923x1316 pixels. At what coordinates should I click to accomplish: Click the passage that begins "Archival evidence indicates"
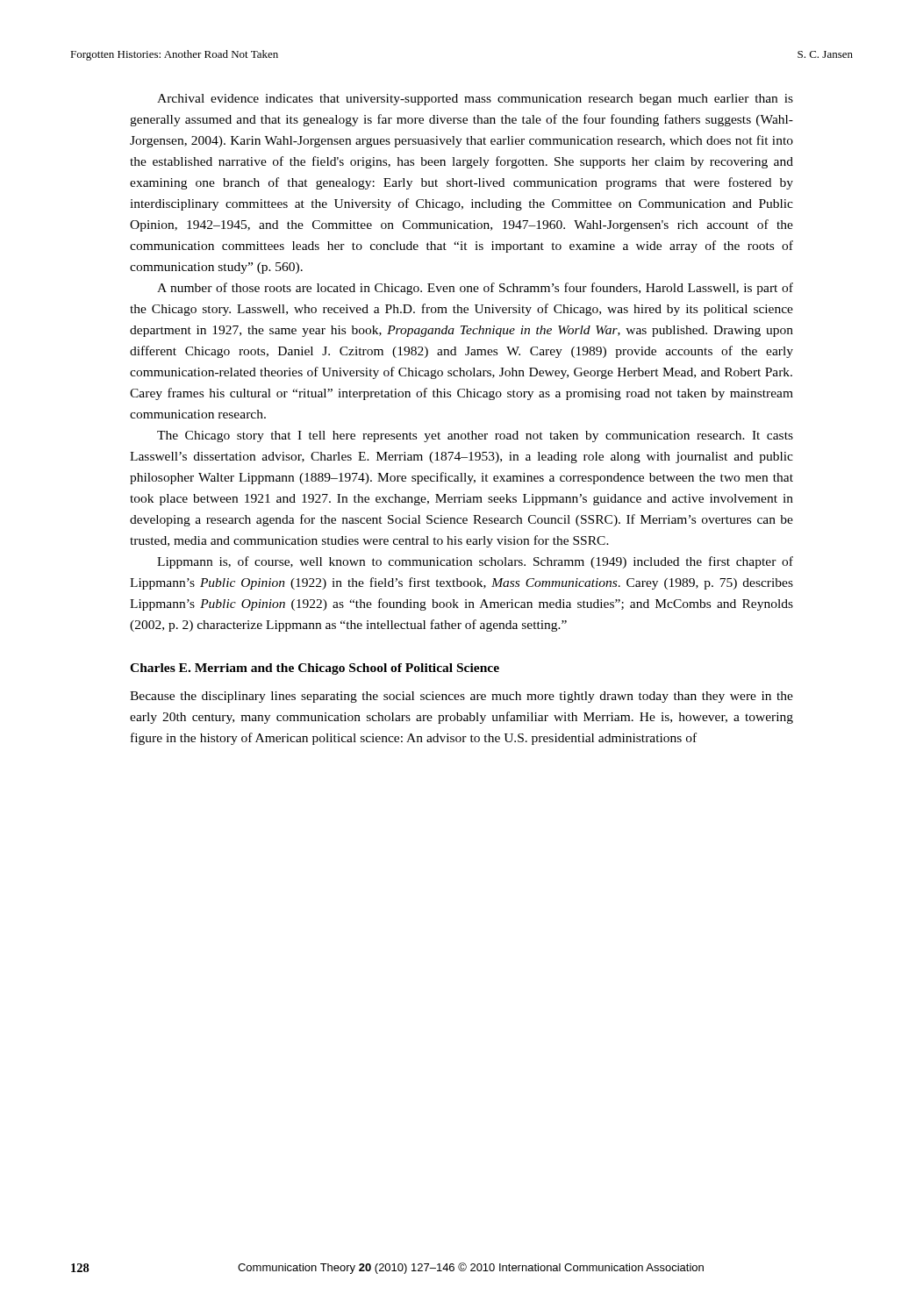pos(462,183)
